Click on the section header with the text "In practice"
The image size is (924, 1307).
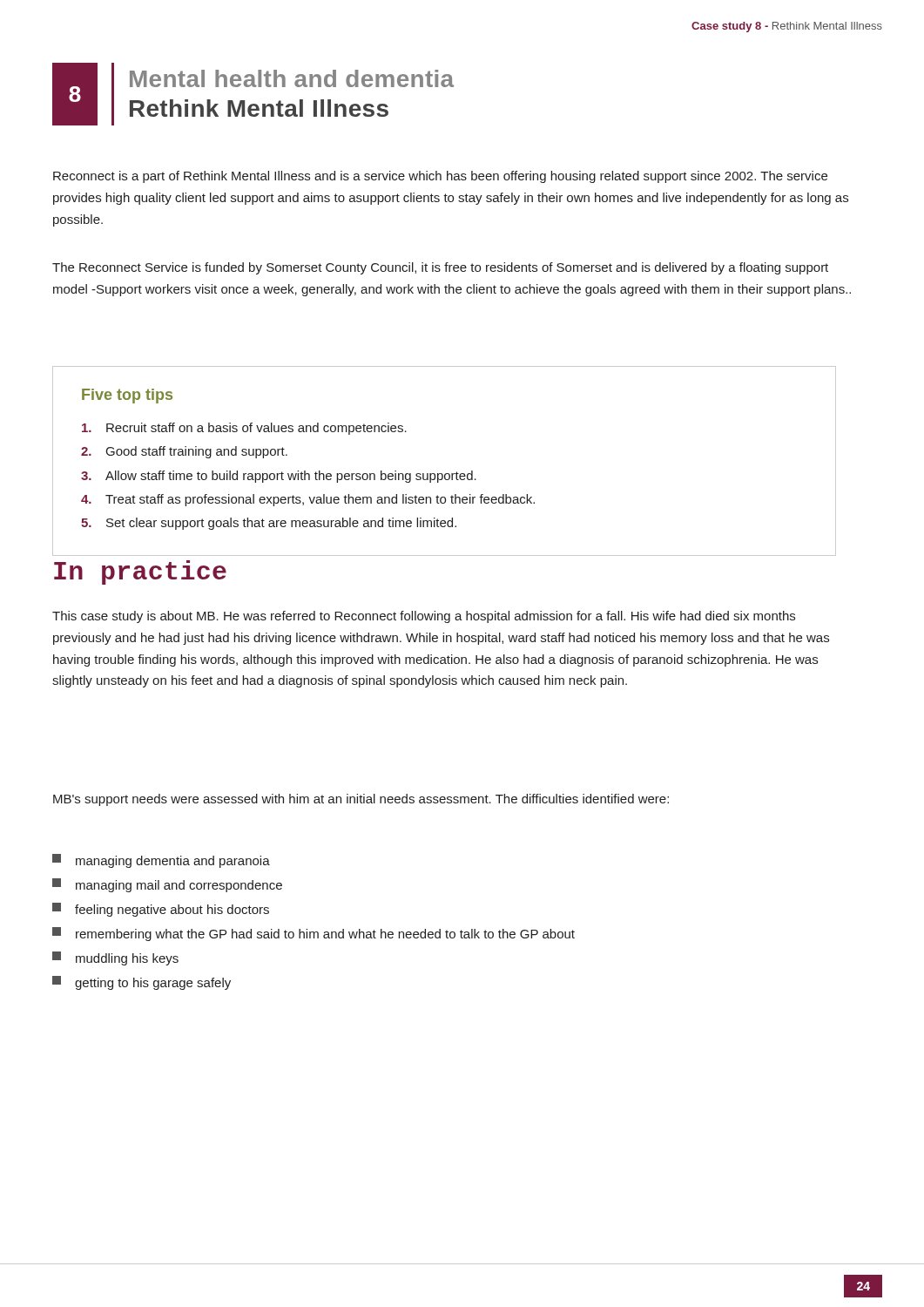tap(140, 572)
